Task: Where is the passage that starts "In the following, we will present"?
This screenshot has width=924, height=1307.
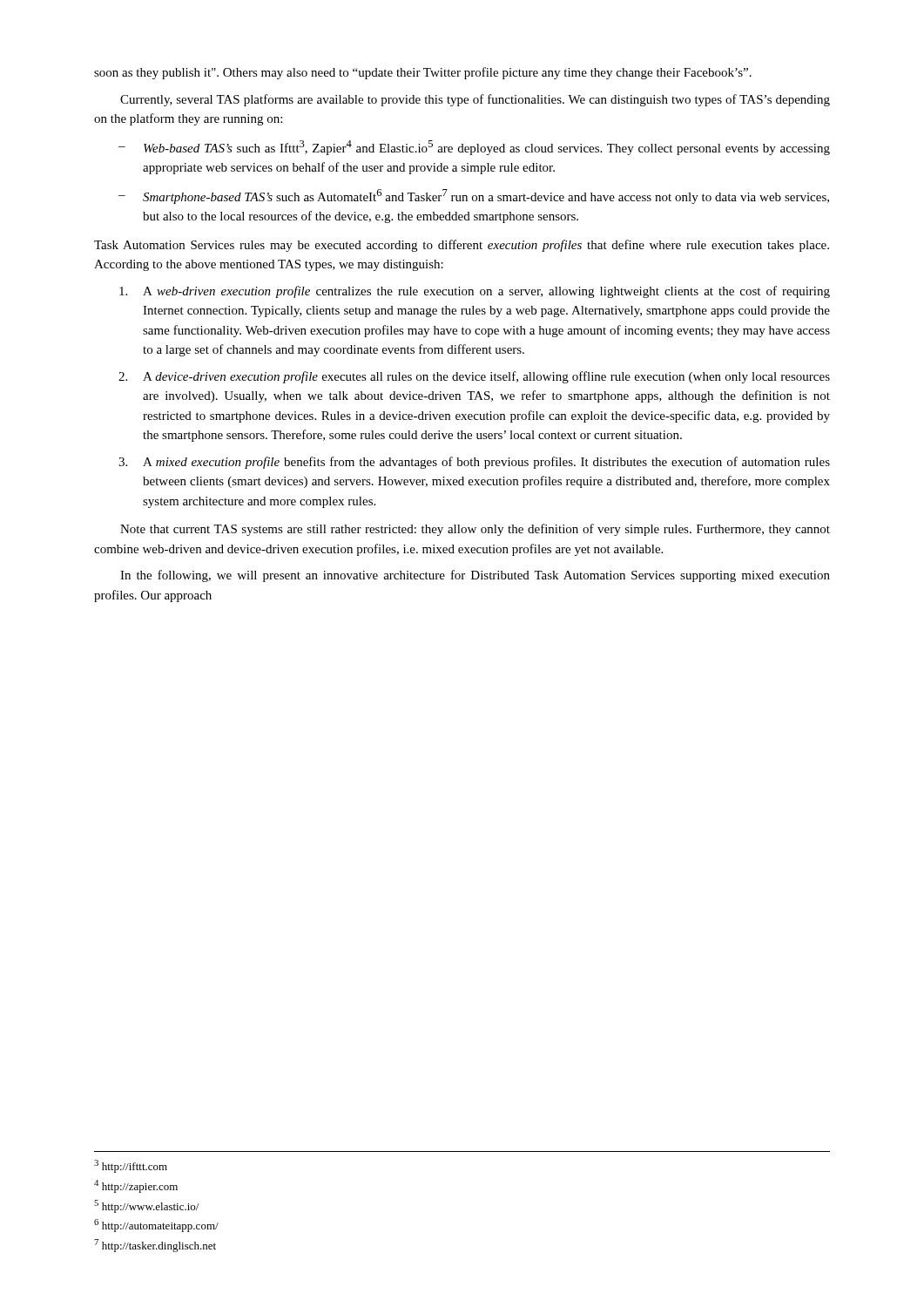Action: pyautogui.click(x=462, y=585)
